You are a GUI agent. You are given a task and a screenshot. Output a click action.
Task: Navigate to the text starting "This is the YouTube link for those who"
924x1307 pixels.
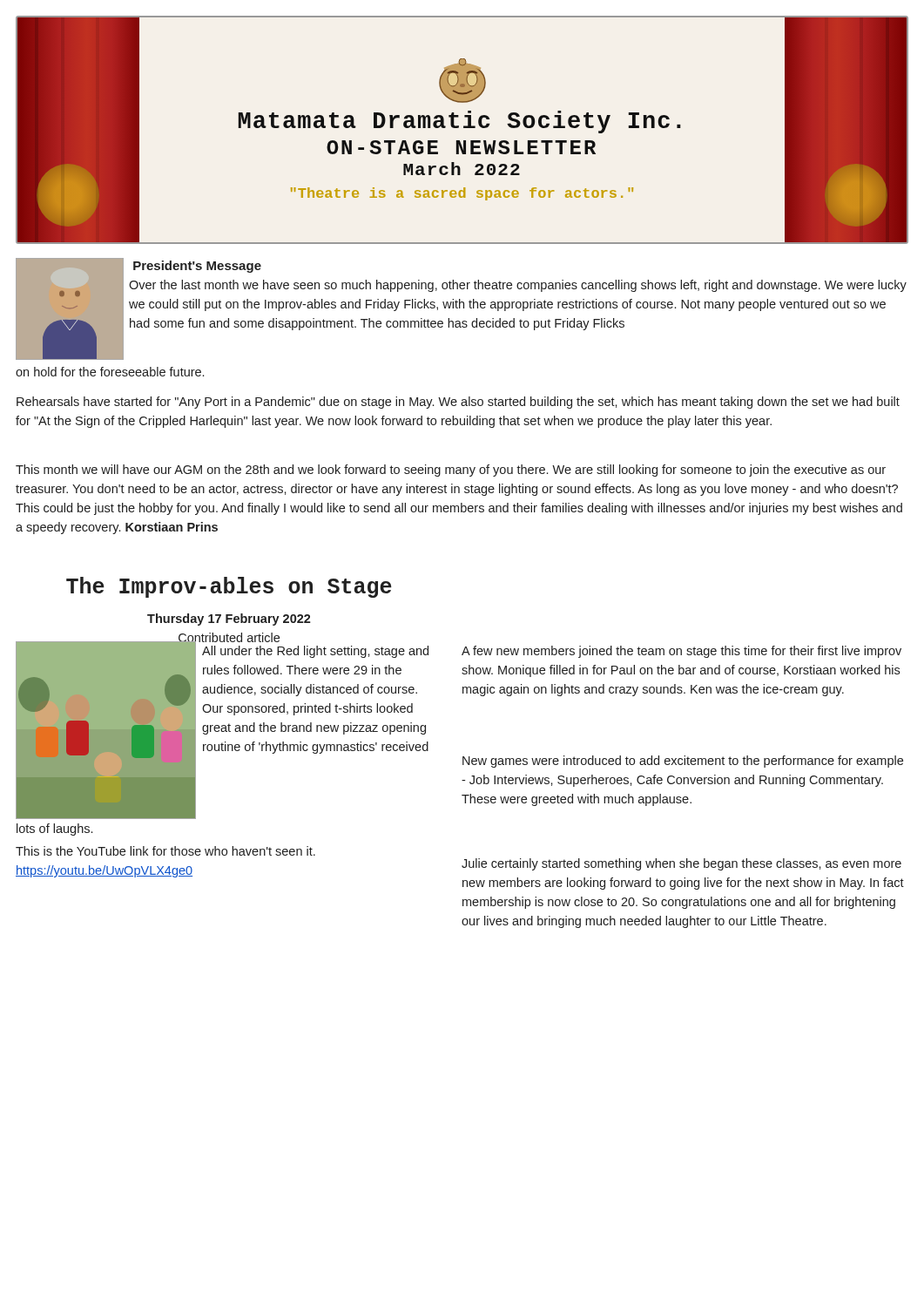coord(166,861)
